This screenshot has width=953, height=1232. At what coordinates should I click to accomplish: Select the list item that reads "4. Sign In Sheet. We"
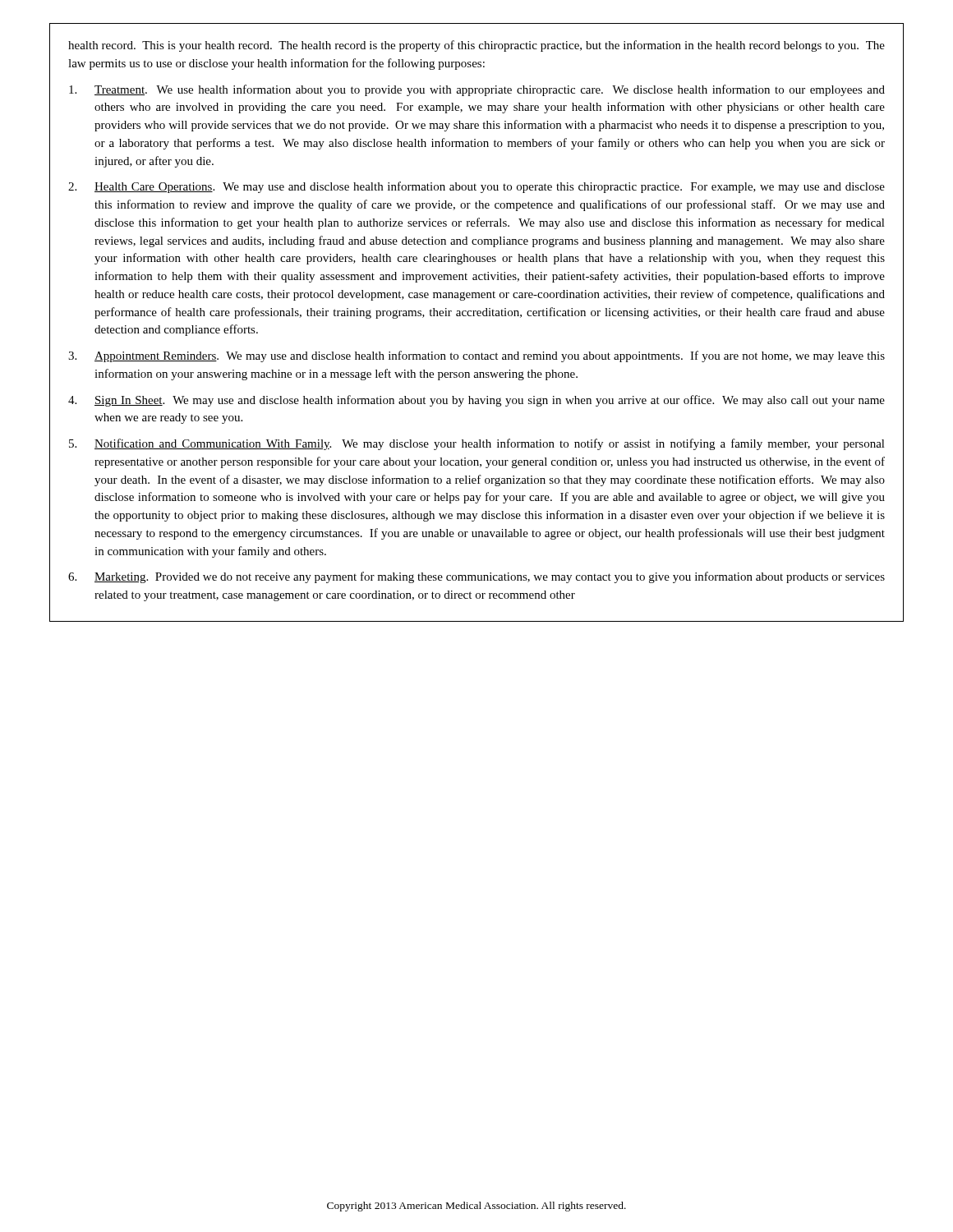click(x=476, y=409)
